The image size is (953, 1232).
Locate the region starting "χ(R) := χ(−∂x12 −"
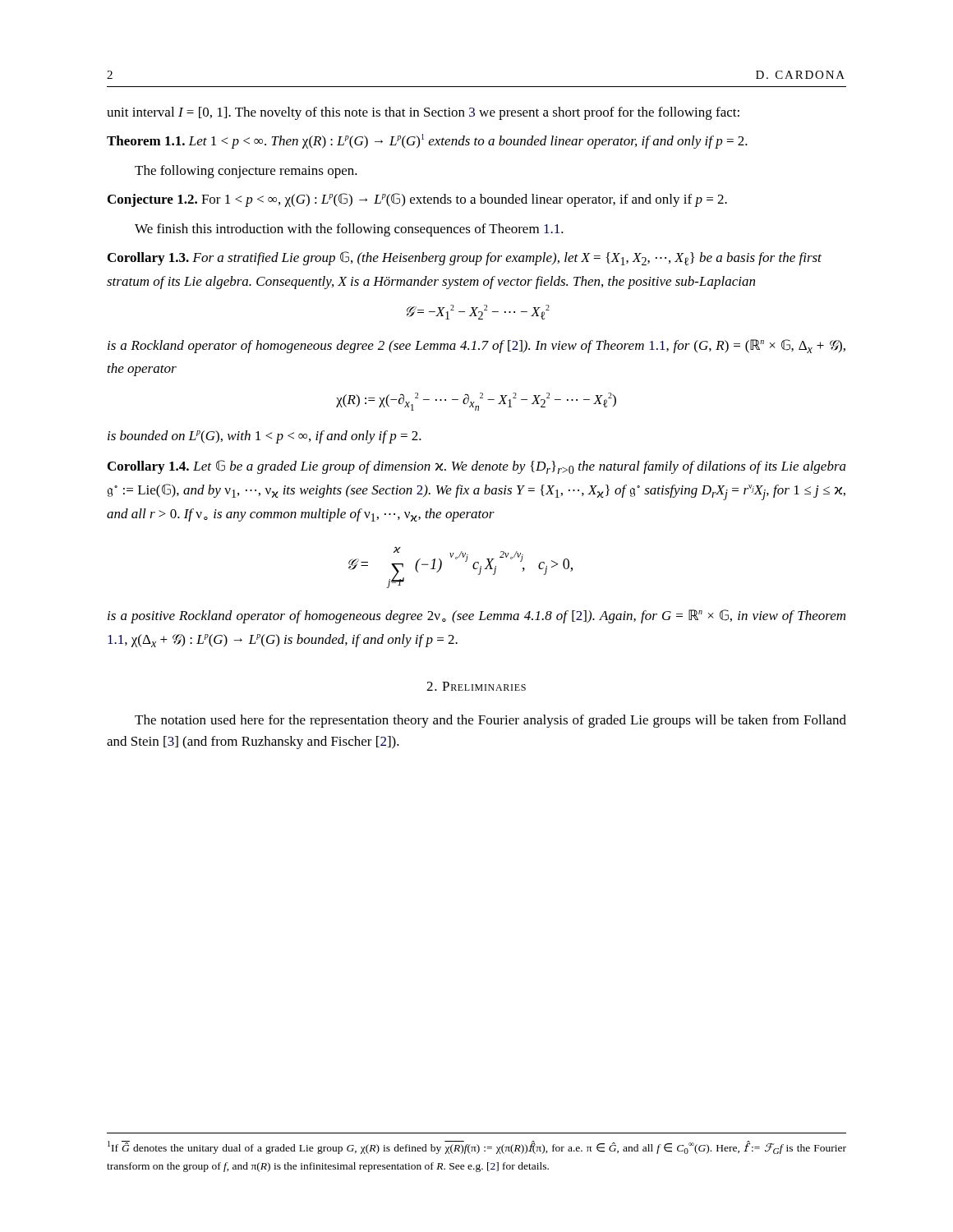pos(476,402)
